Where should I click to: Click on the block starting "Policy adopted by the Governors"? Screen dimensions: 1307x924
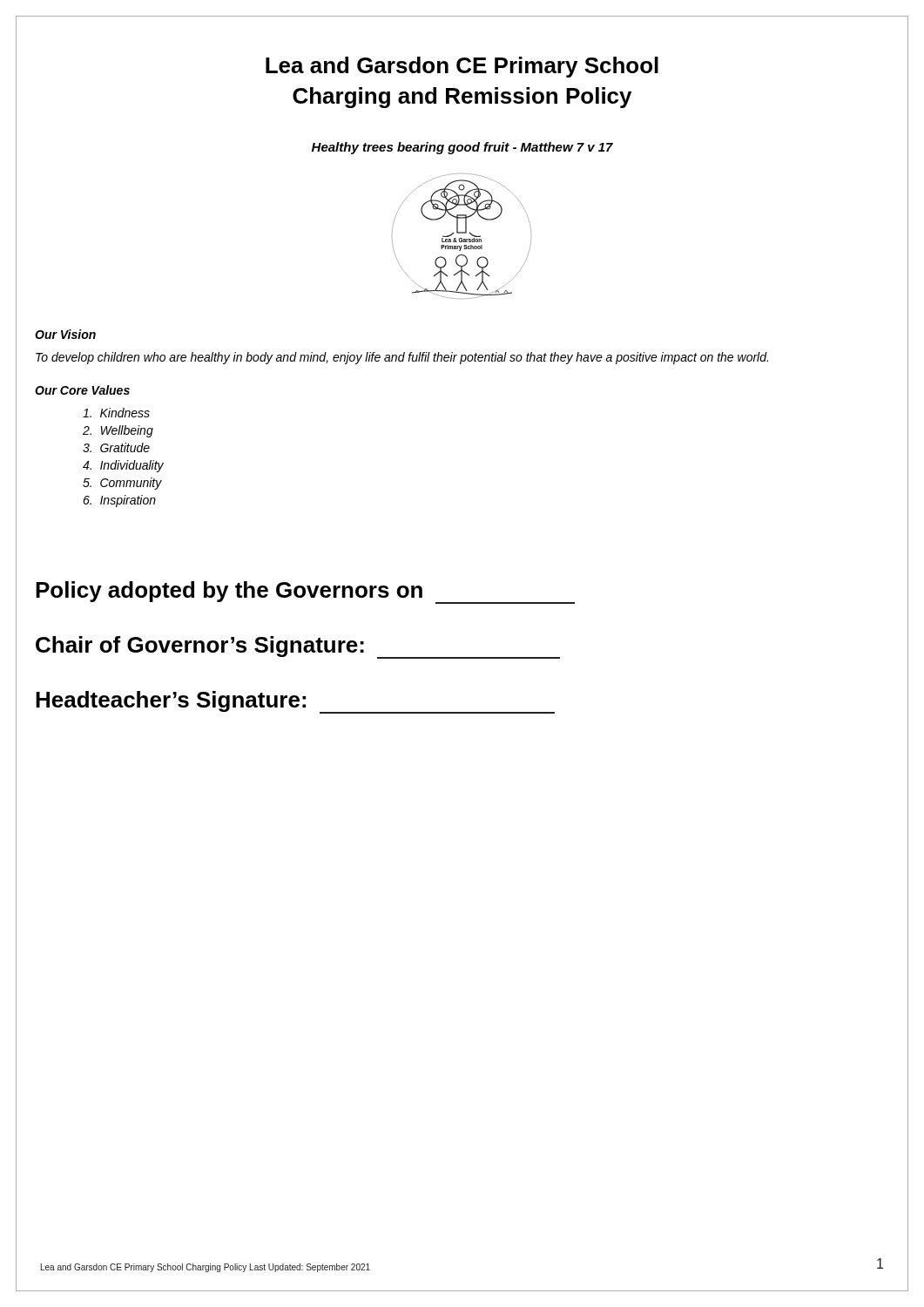tap(305, 590)
